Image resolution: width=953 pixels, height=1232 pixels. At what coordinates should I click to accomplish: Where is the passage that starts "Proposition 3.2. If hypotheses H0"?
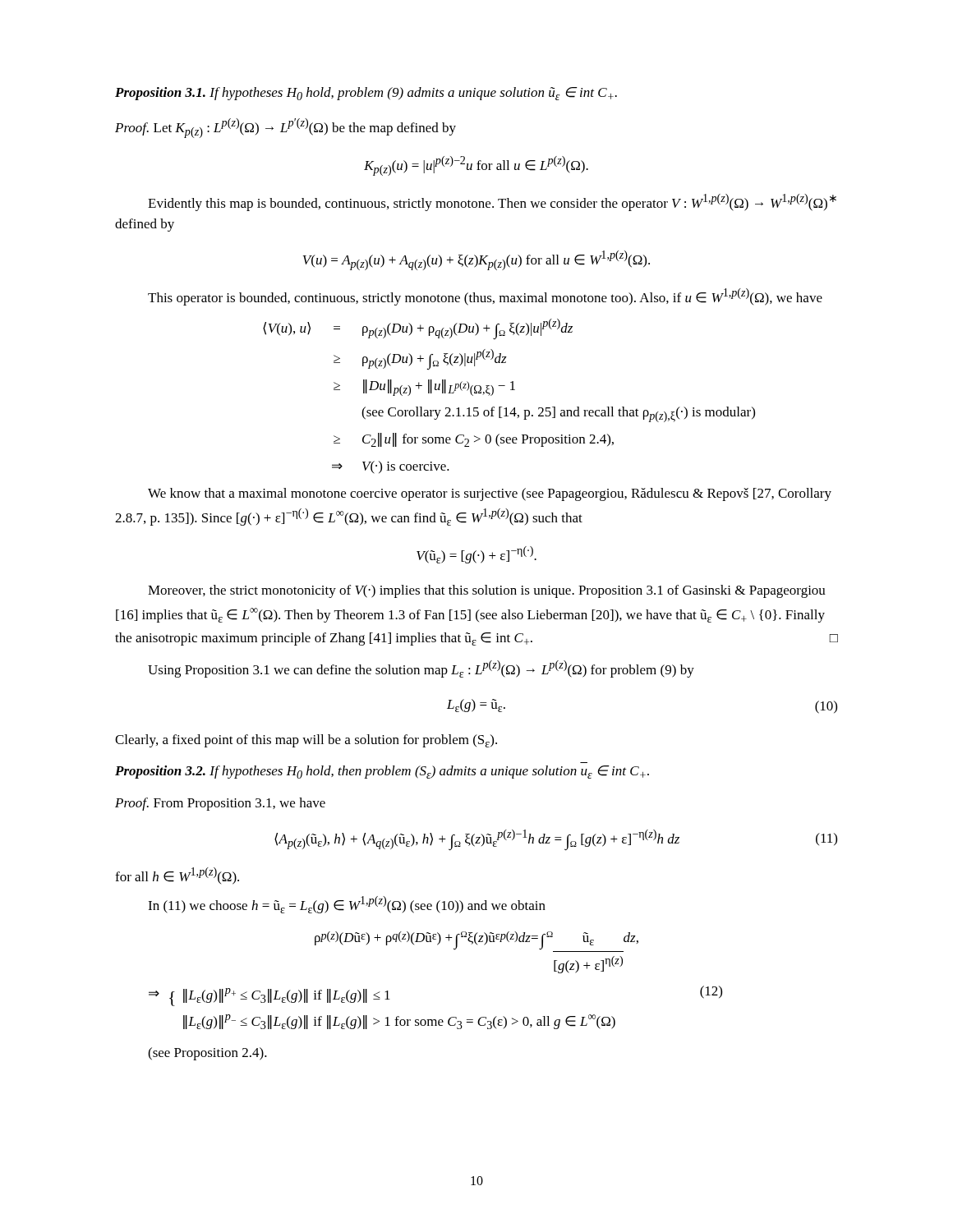click(x=383, y=773)
